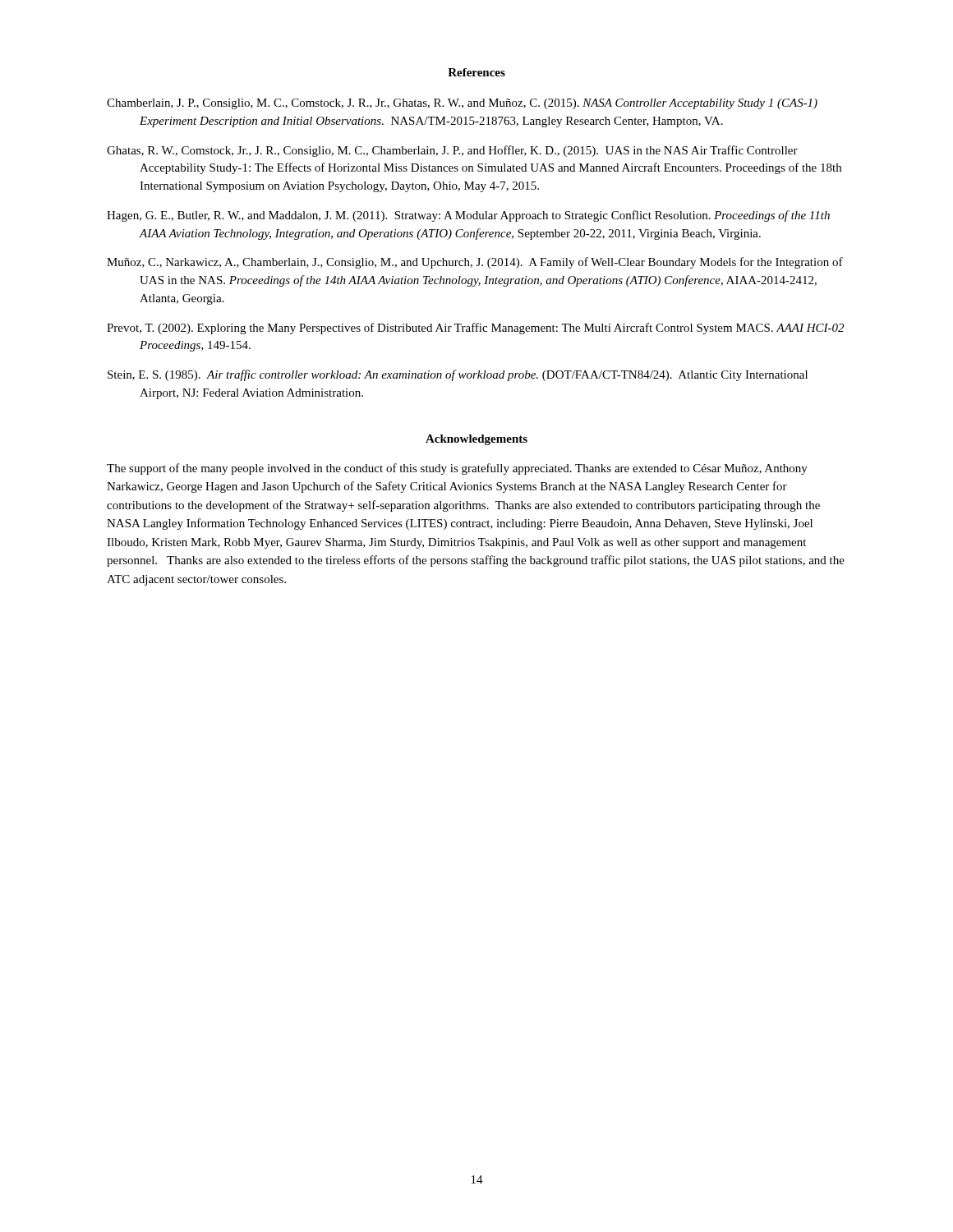
Task: Point to the block beginning "Prevot, T. (2002). Exploring the Many"
Action: [476, 337]
